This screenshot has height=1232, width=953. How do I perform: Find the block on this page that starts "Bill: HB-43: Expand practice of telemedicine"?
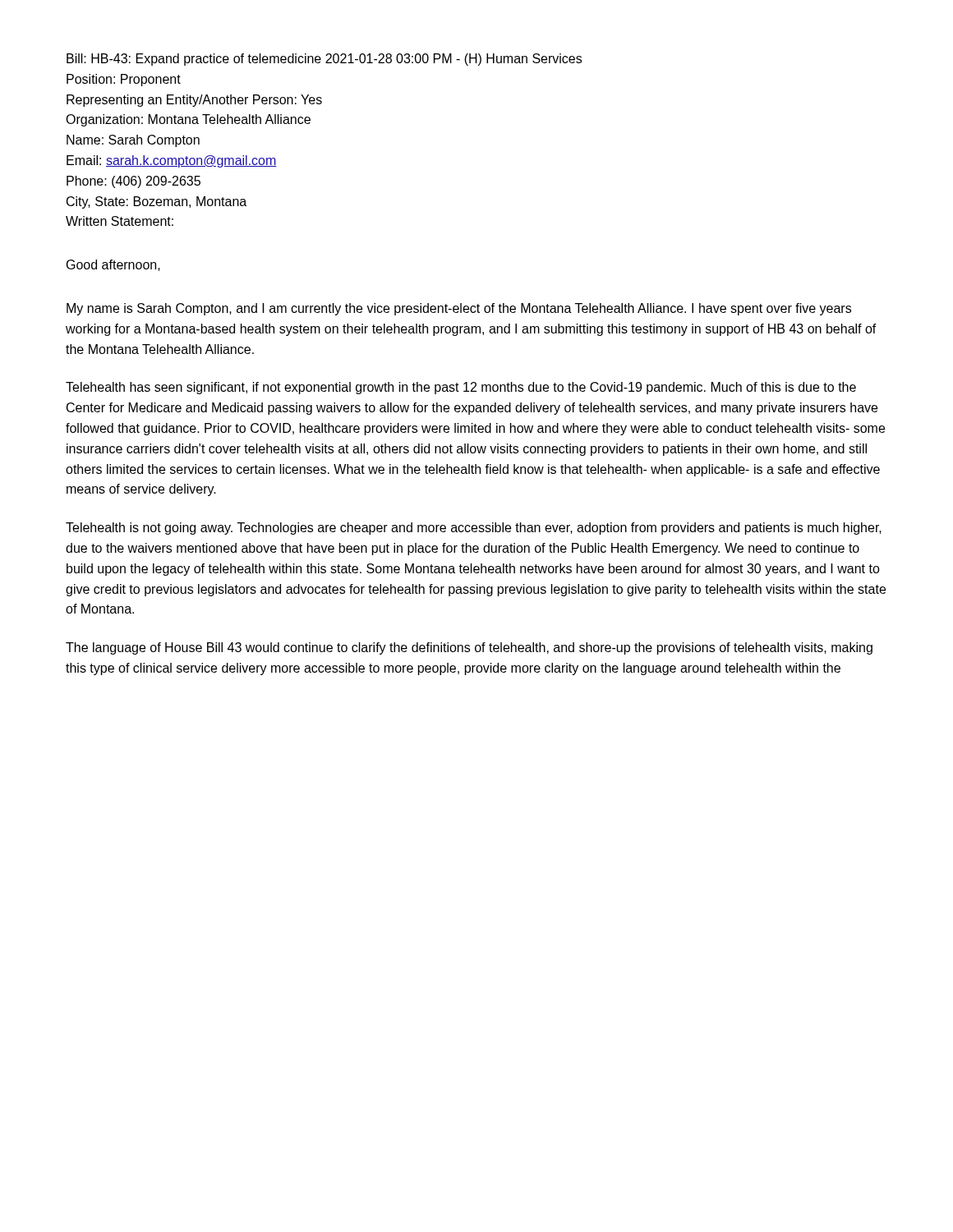[324, 60]
